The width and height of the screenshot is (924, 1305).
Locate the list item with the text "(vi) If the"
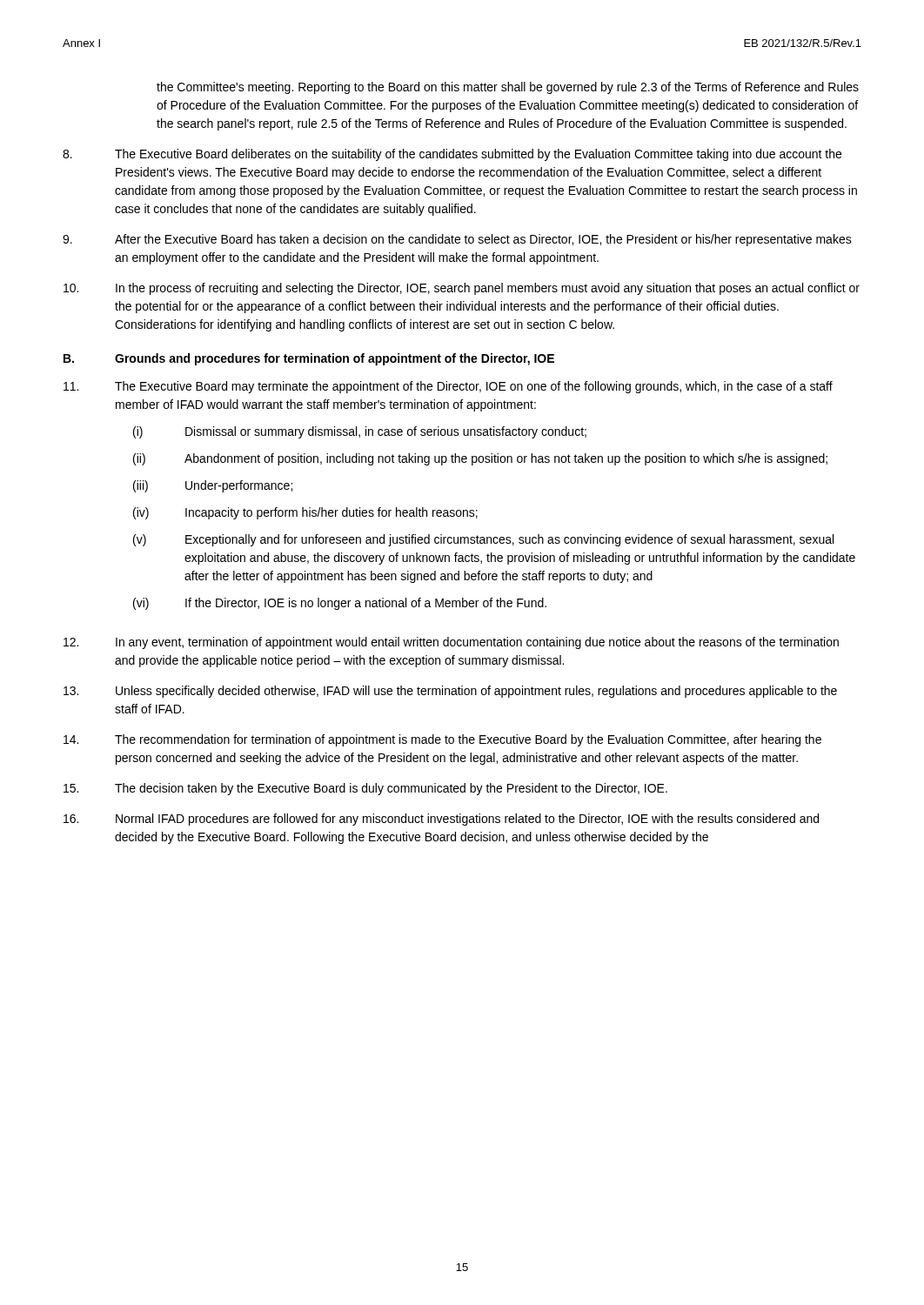[488, 603]
